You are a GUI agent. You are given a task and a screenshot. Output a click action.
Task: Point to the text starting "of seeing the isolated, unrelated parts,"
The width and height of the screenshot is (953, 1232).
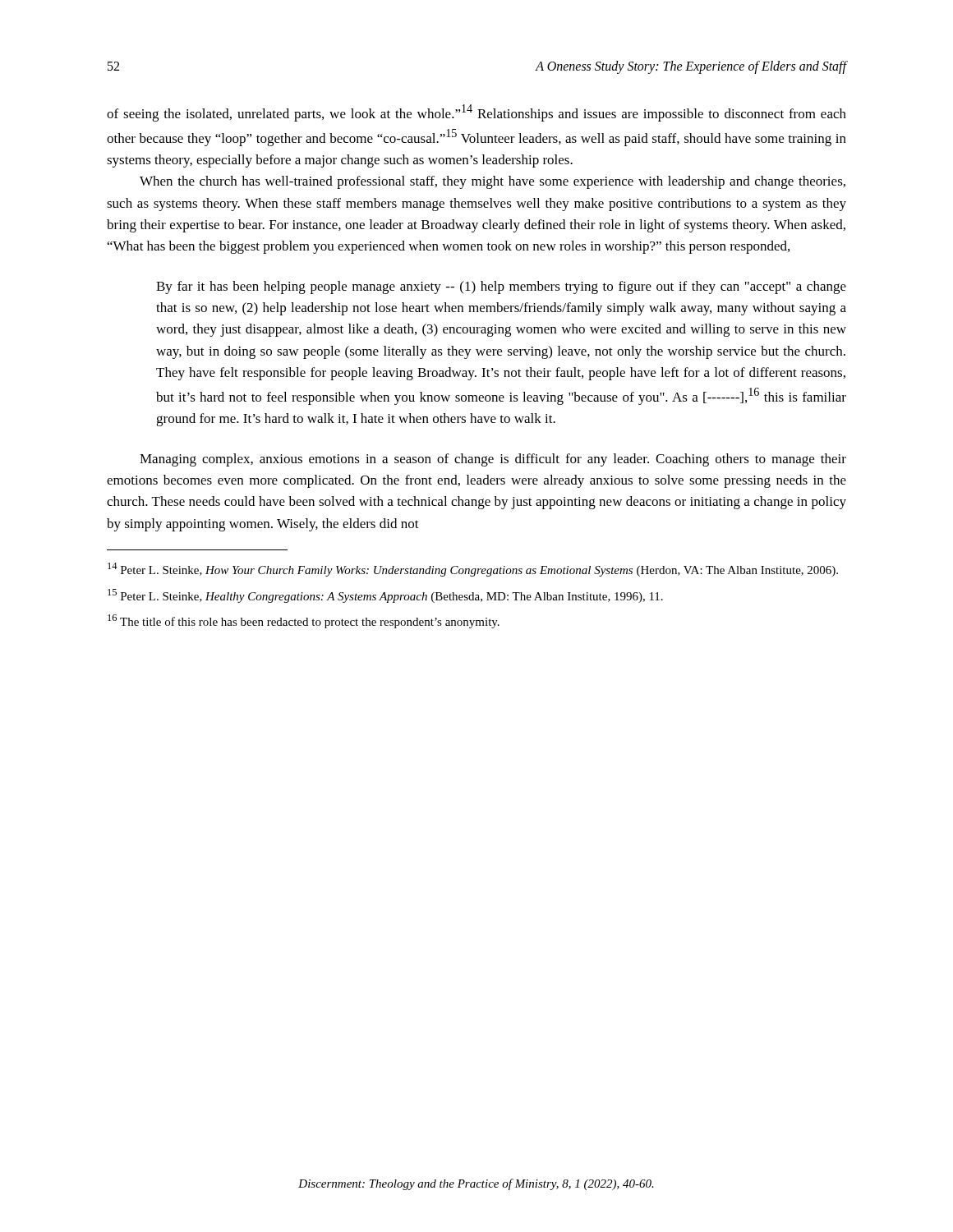[x=476, y=136]
